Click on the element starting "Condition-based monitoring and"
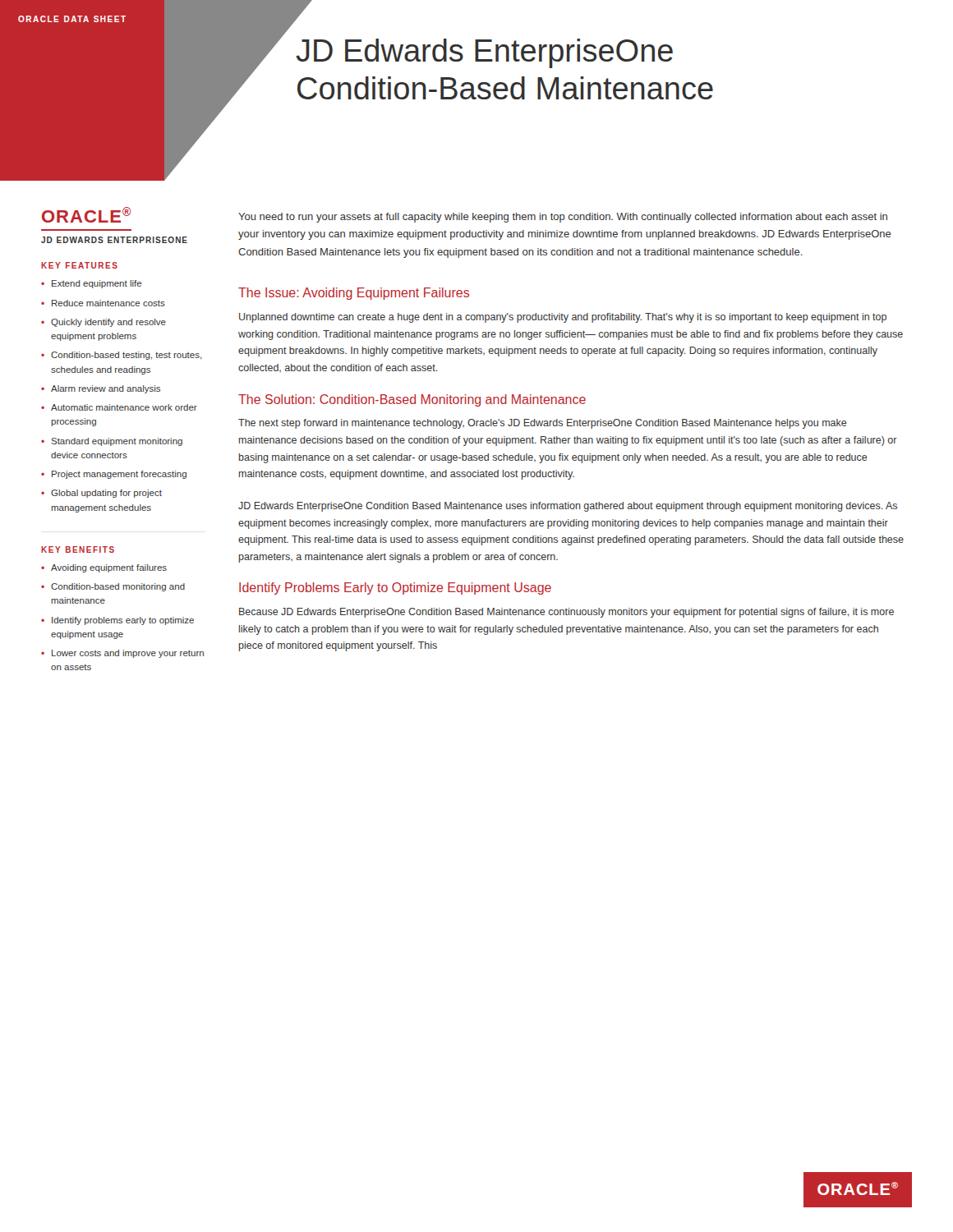 [118, 594]
